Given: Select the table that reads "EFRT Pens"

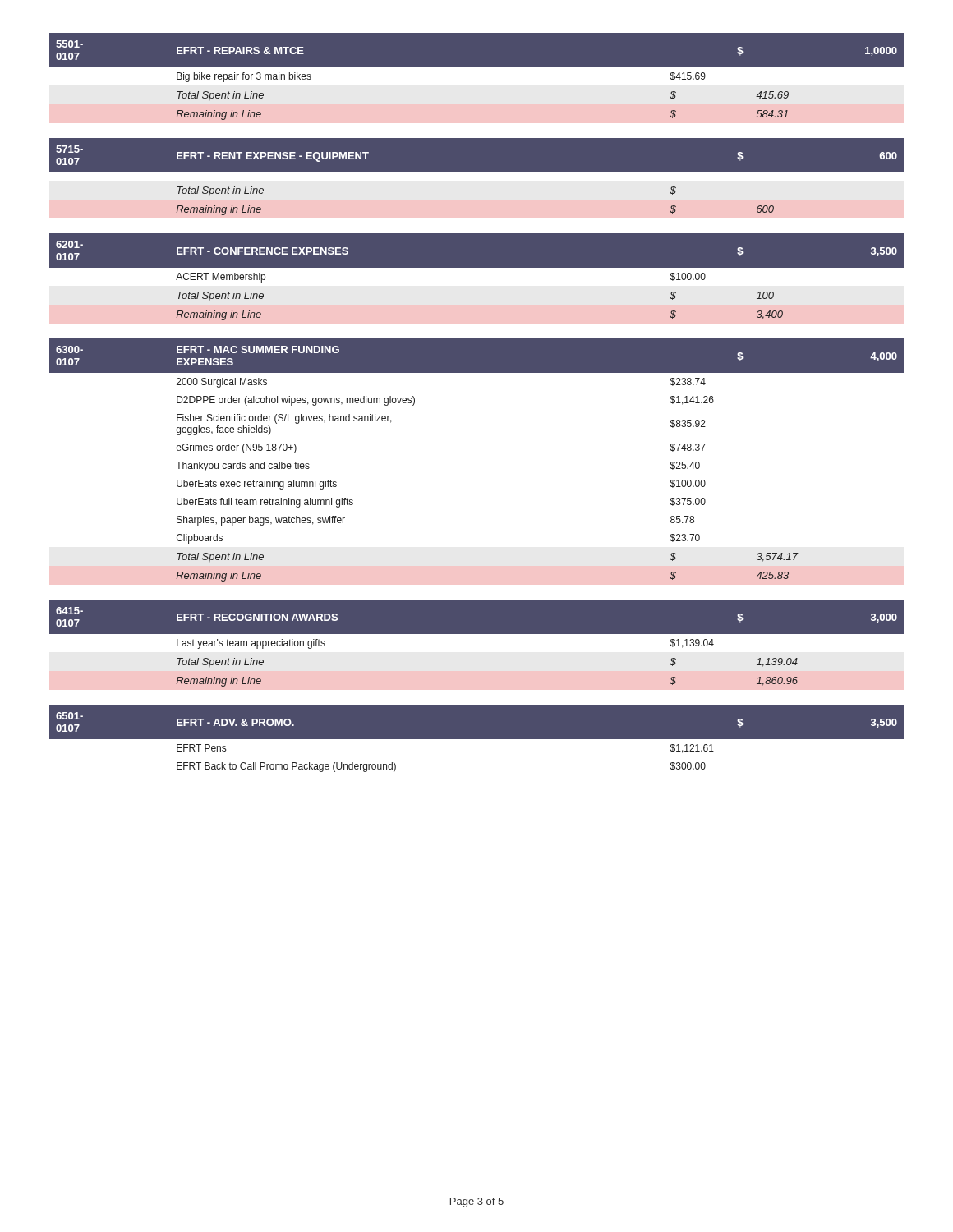Looking at the screenshot, I should click(x=476, y=740).
